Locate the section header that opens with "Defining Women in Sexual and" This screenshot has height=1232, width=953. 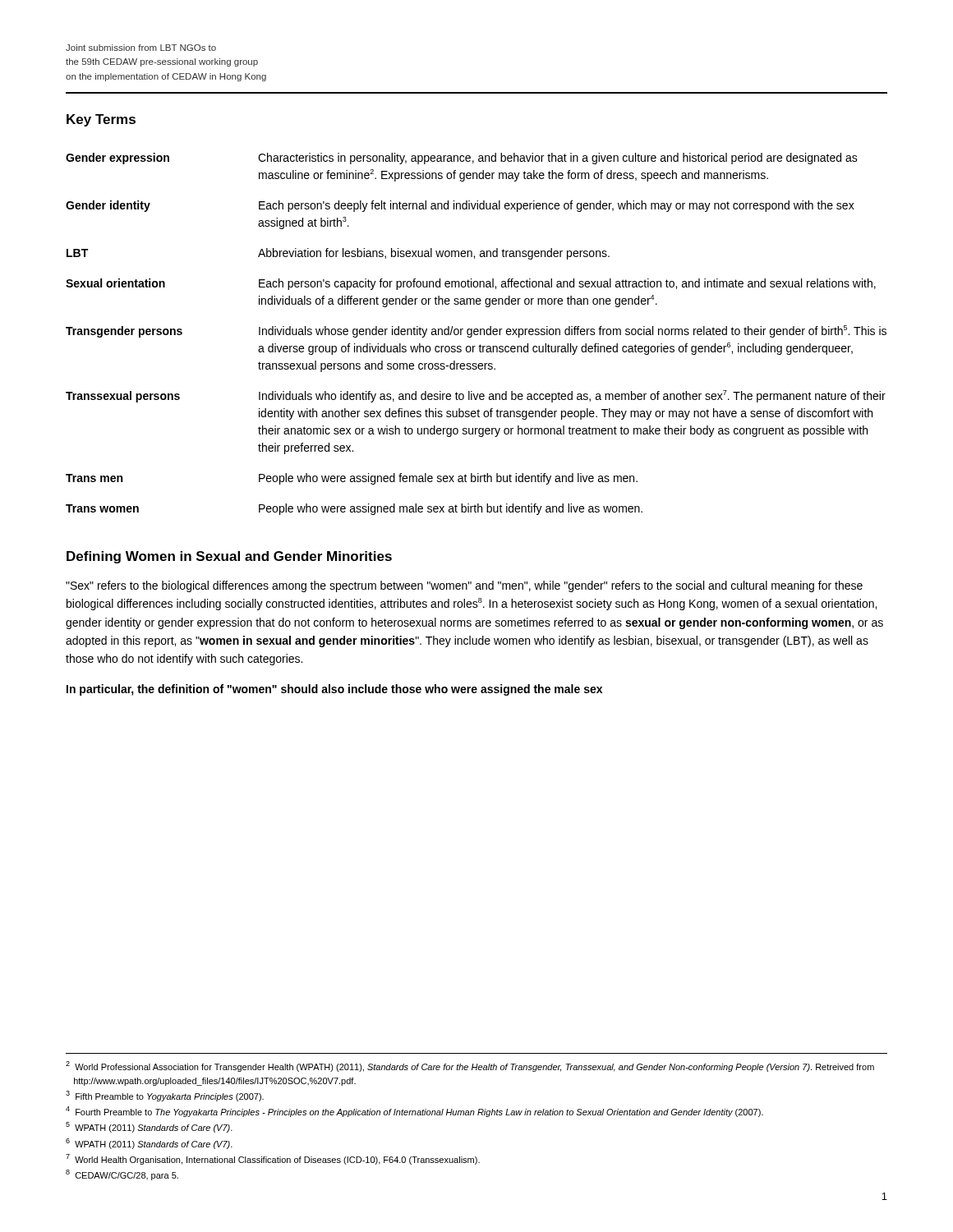229,556
